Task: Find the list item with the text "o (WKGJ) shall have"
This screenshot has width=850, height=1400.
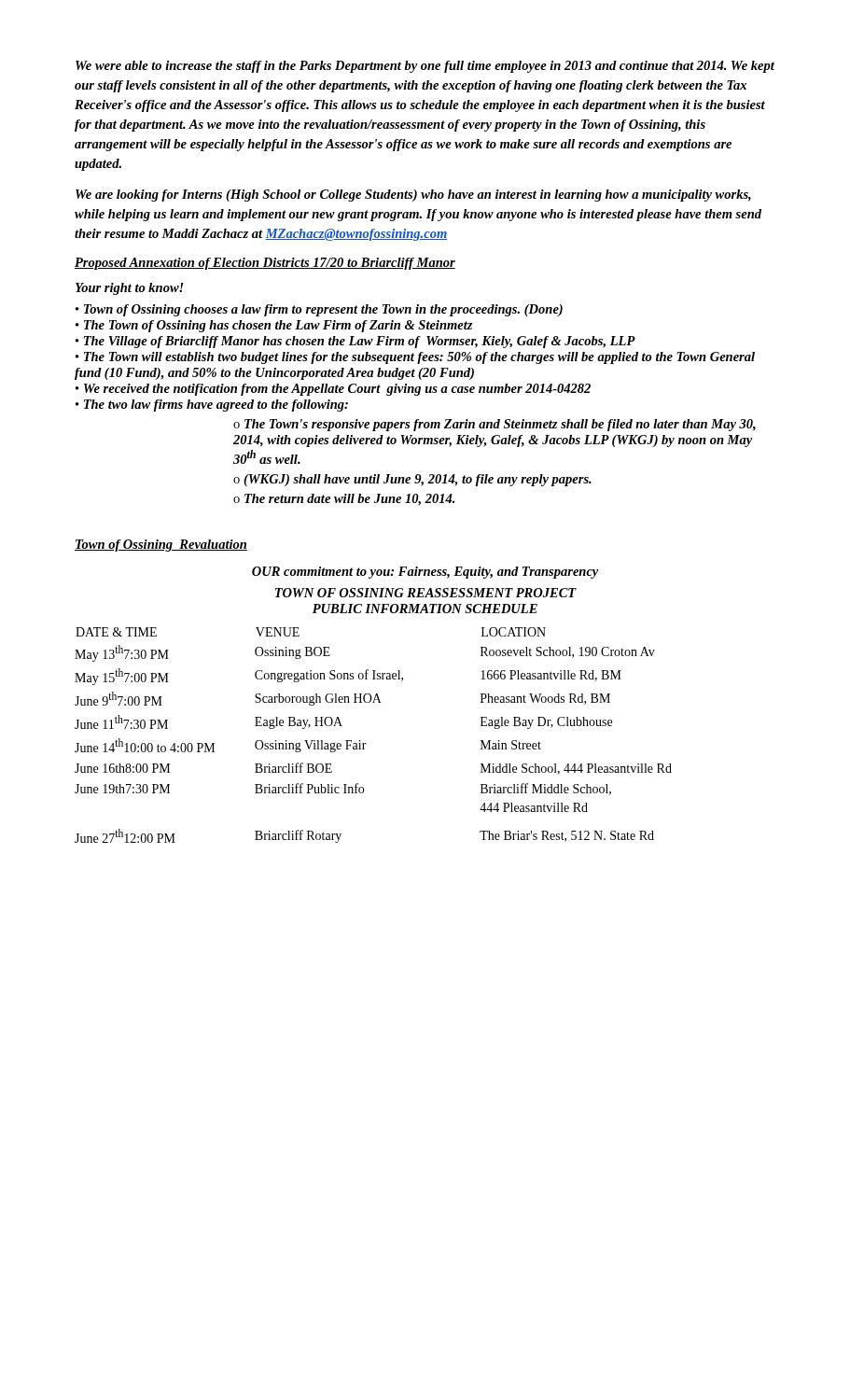Action: (425, 479)
